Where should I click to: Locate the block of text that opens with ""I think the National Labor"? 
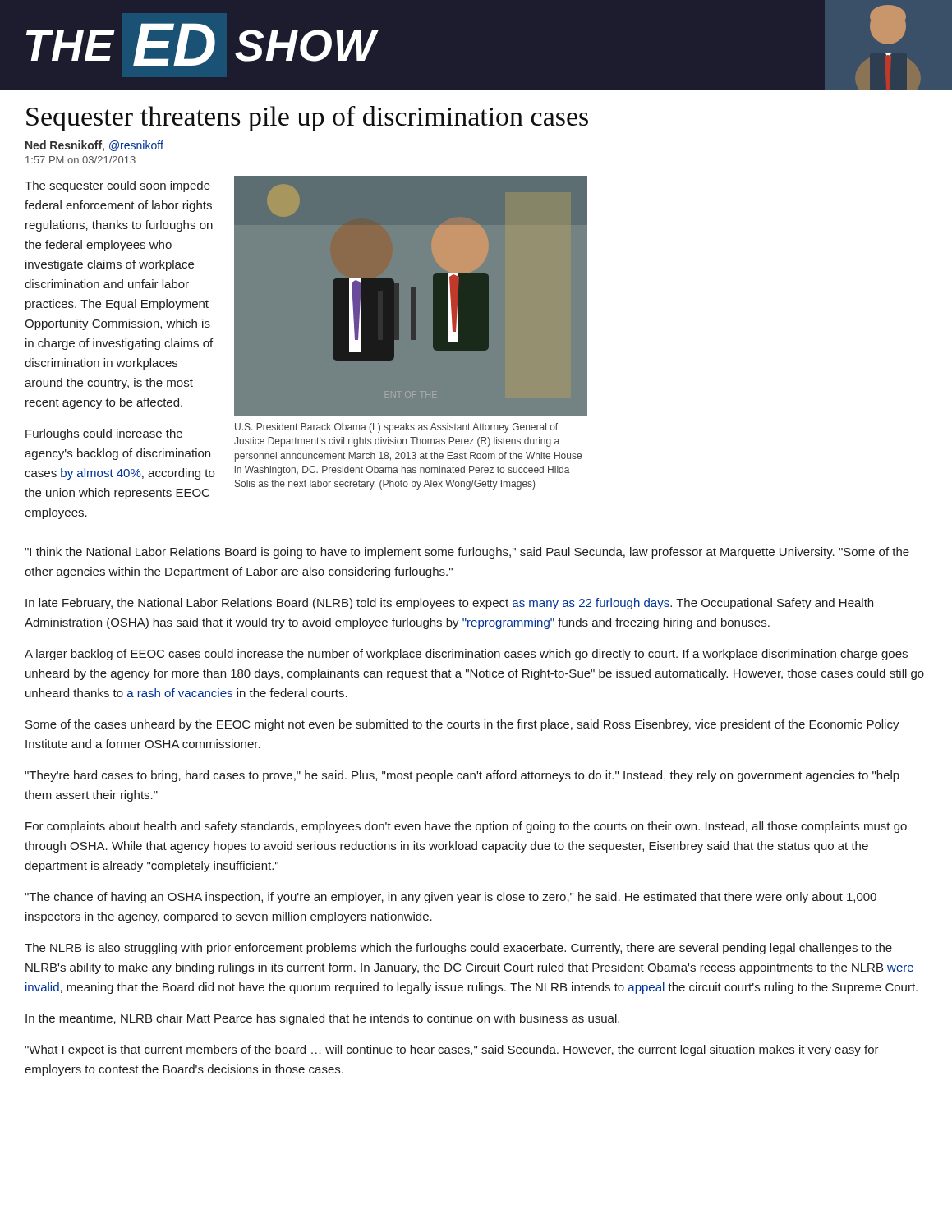point(467,561)
